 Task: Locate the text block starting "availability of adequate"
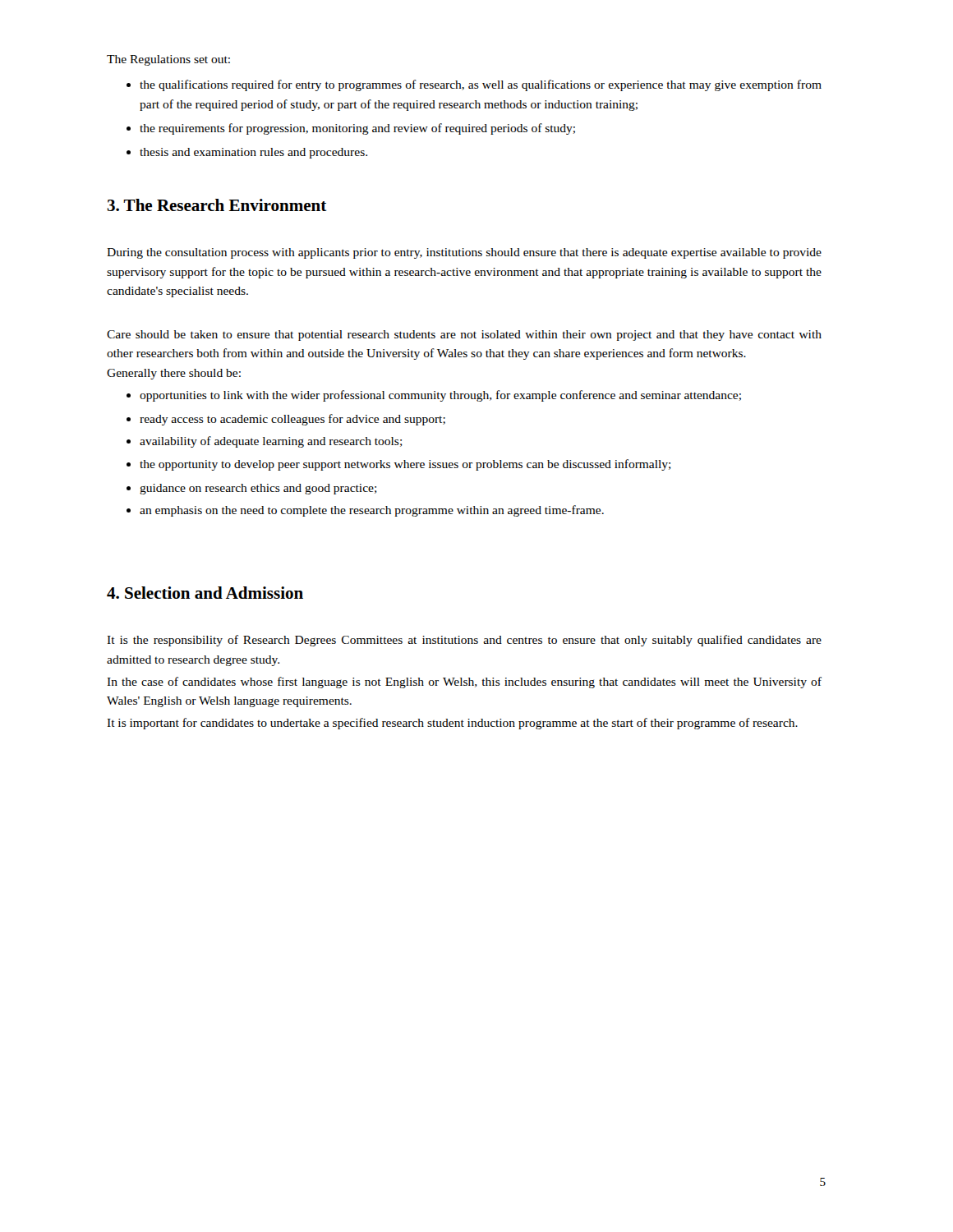(x=271, y=441)
